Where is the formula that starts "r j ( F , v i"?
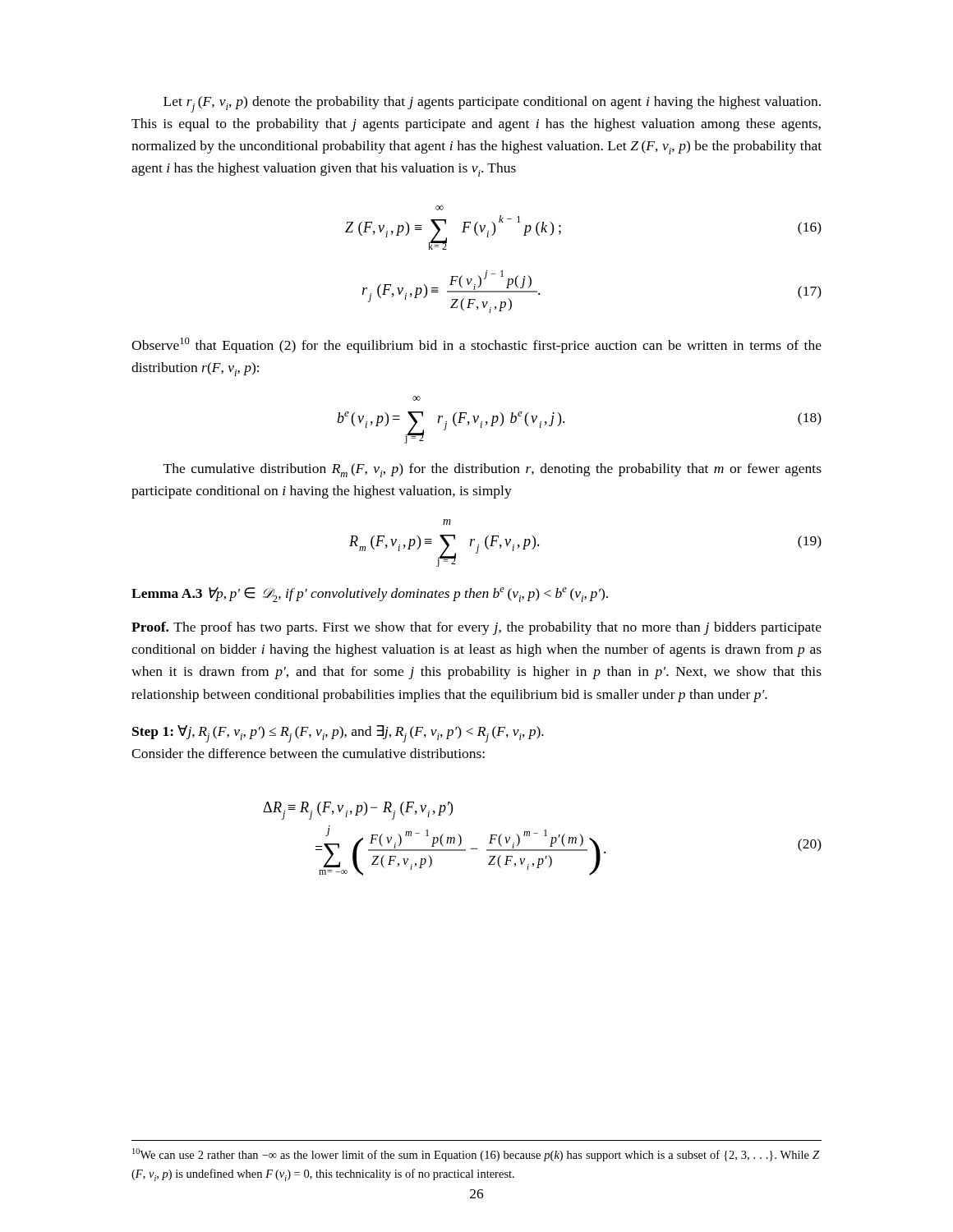Image resolution: width=953 pixels, height=1232 pixels. tap(476, 290)
